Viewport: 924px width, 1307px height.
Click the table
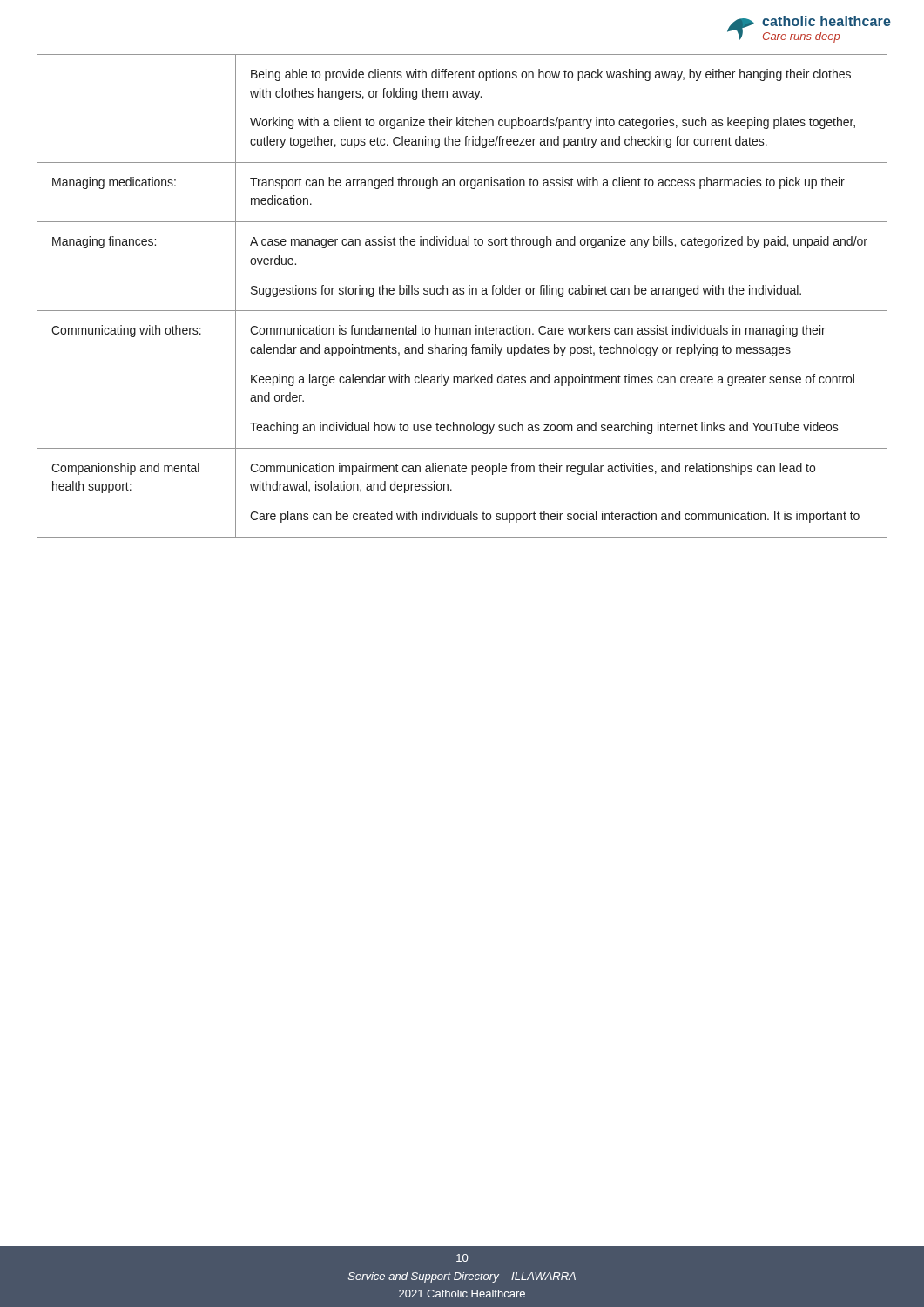(x=462, y=646)
